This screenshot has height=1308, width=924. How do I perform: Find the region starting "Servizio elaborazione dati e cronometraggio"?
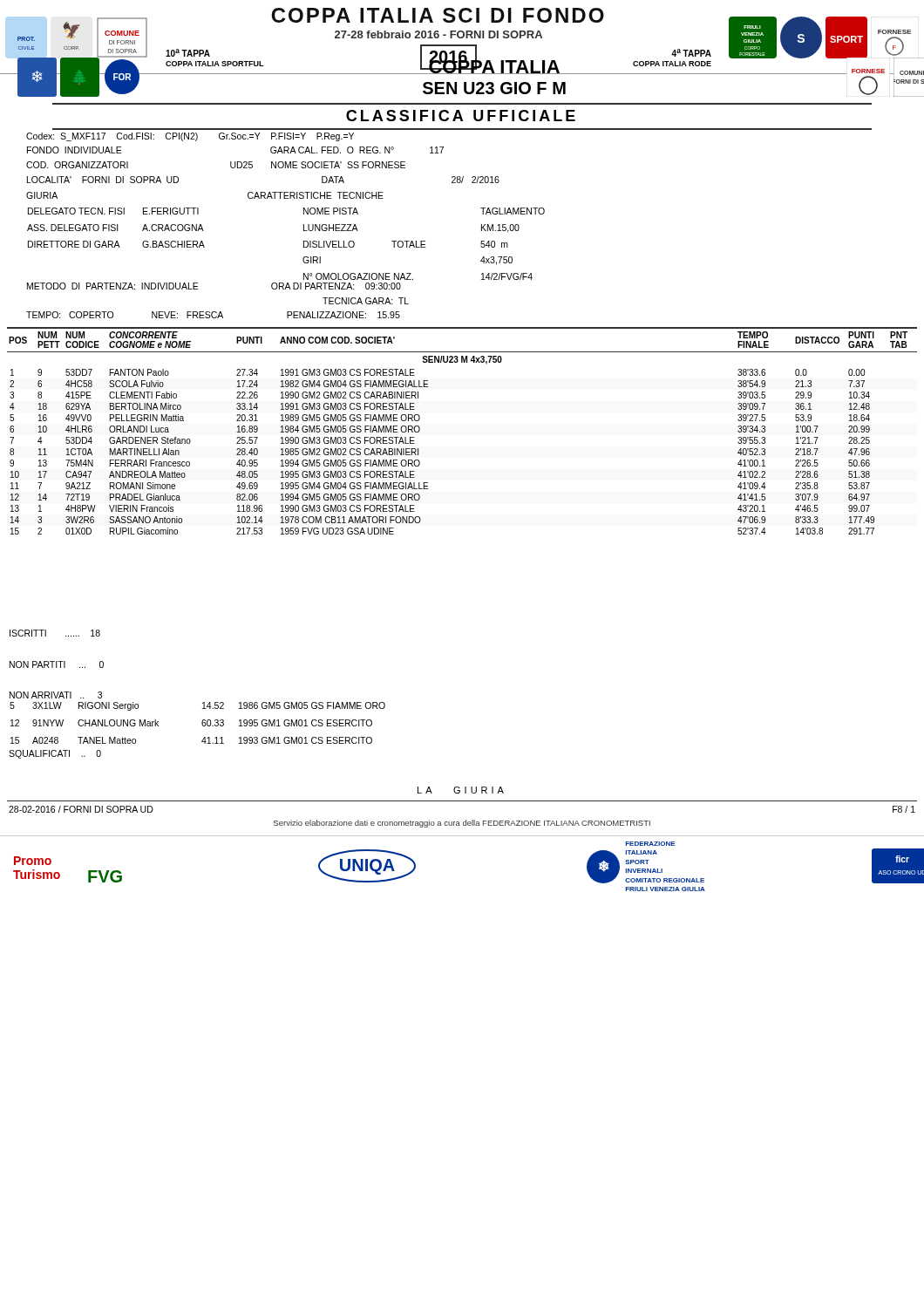click(x=462, y=823)
